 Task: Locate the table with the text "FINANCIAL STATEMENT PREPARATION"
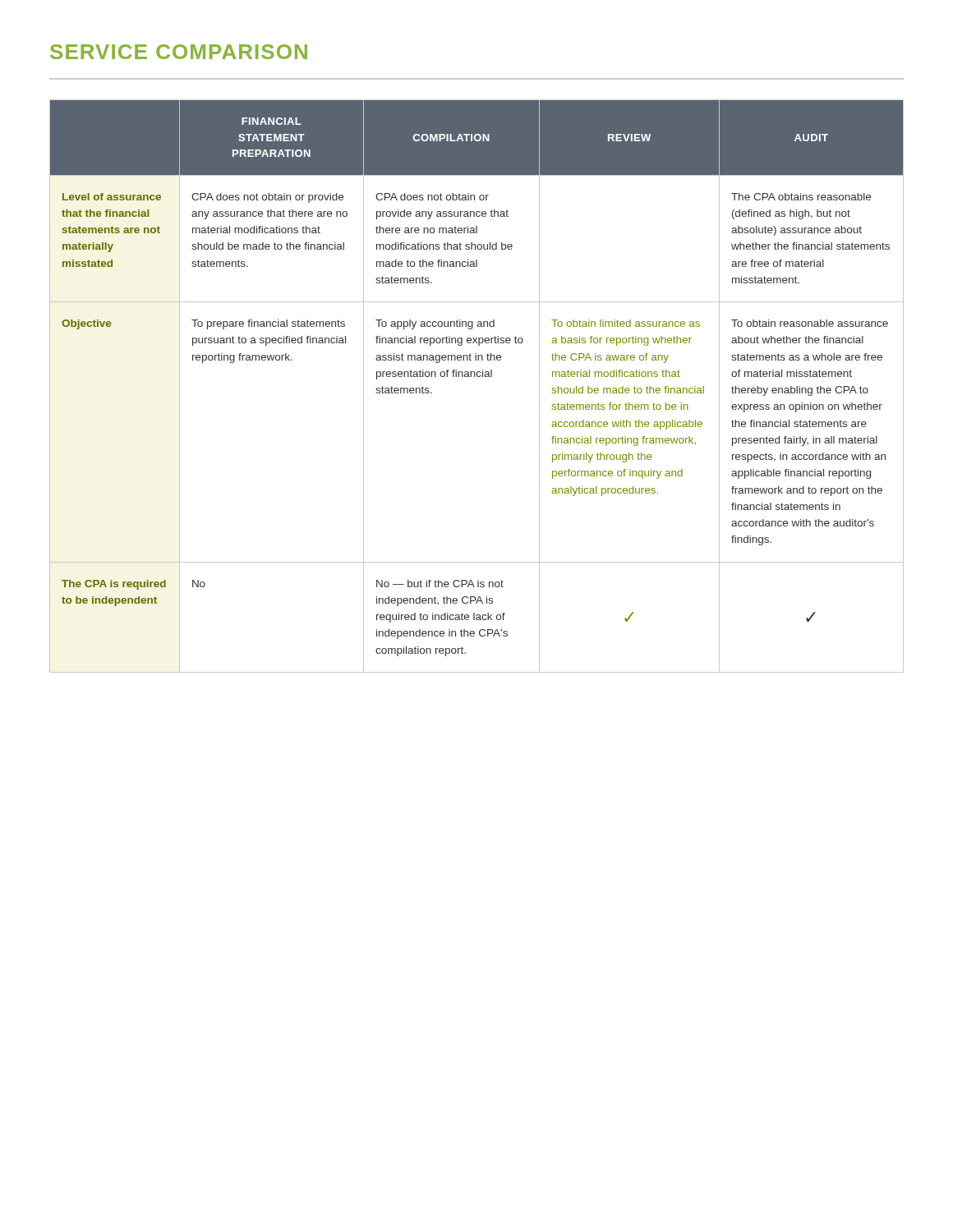tap(476, 386)
